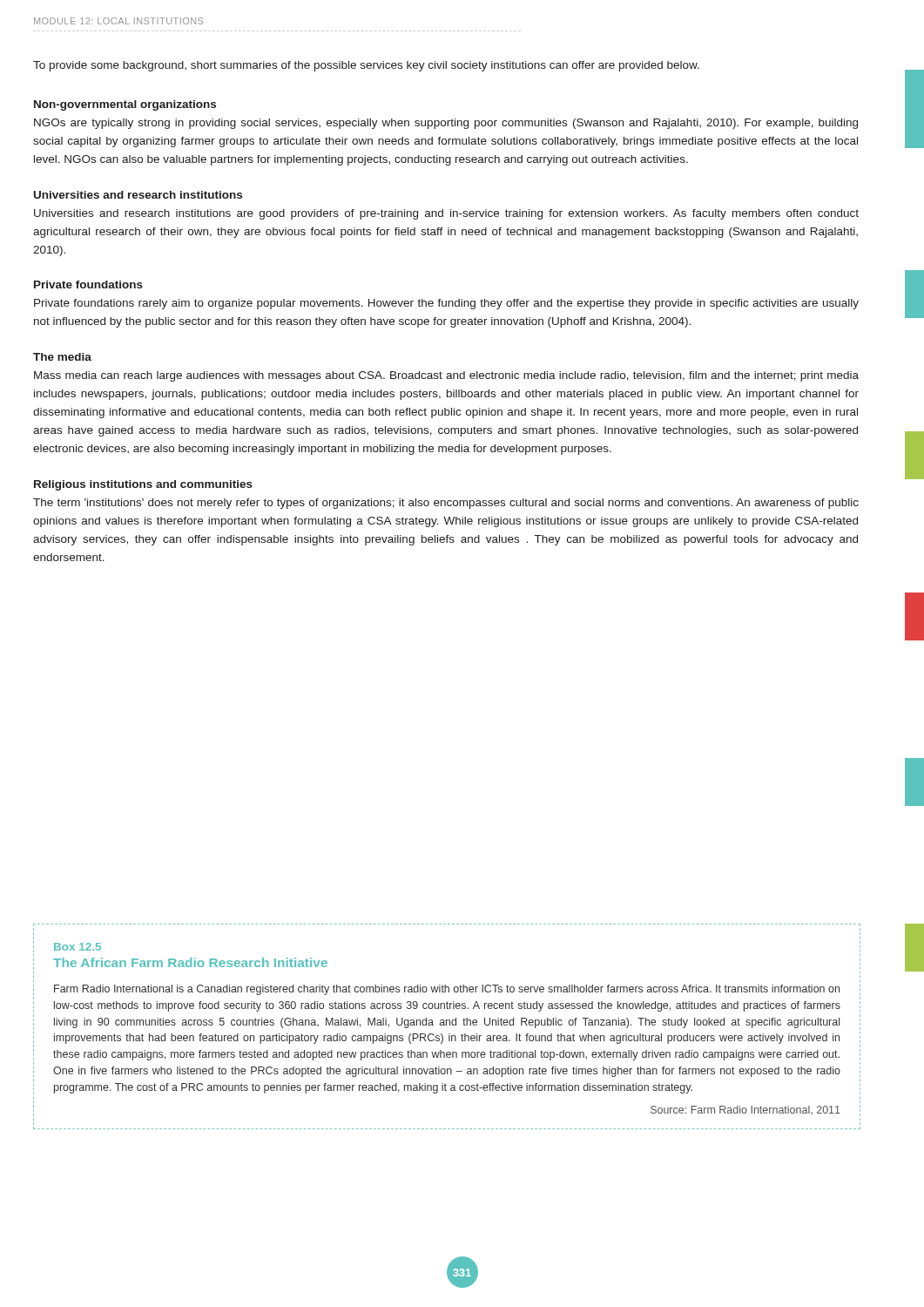Viewport: 924px width, 1307px height.
Task: Navigate to the text block starting "NGOs are typically strong in providing social services,"
Action: 446,141
